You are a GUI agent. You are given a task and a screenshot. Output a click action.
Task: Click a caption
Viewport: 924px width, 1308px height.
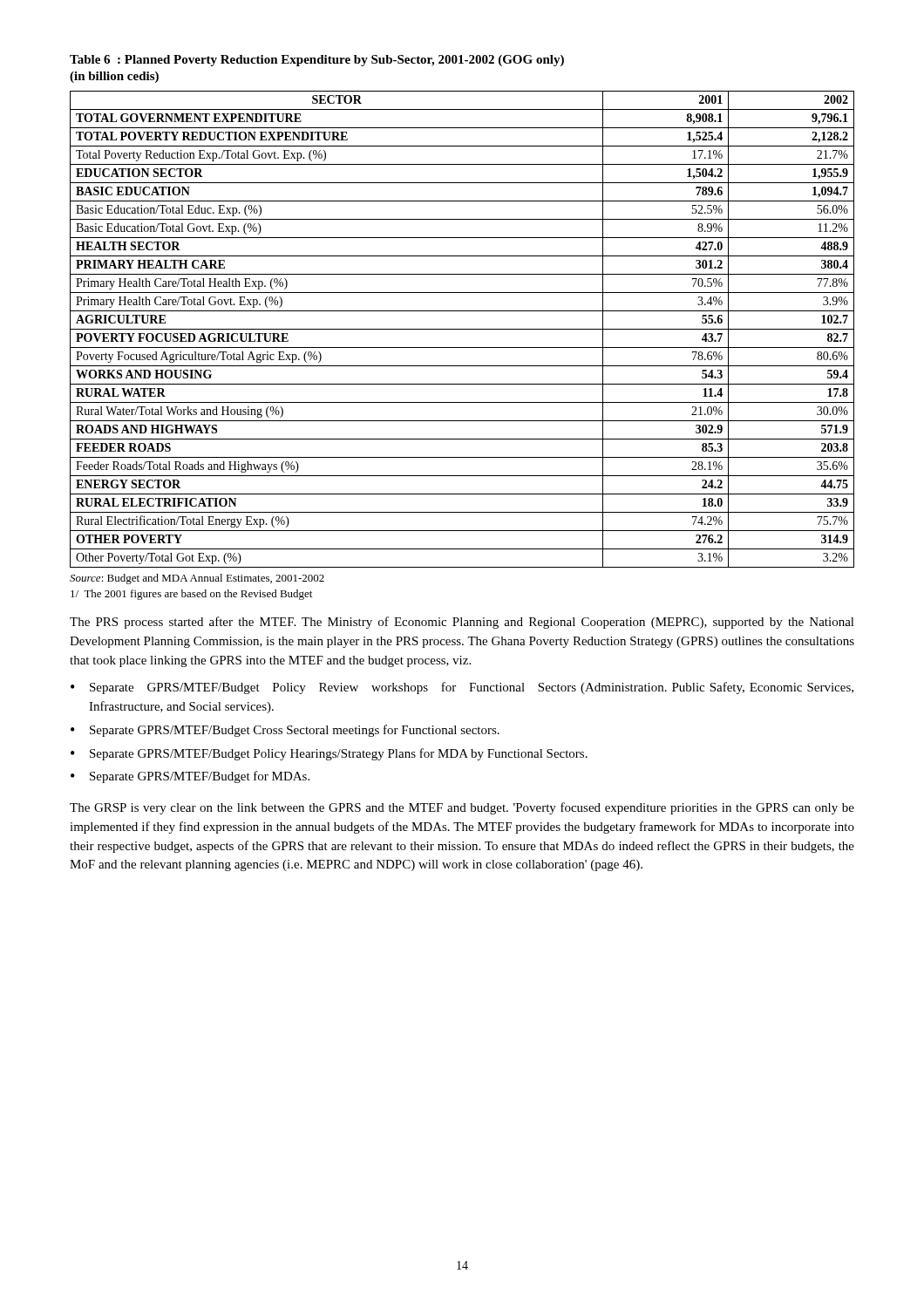coord(197,578)
